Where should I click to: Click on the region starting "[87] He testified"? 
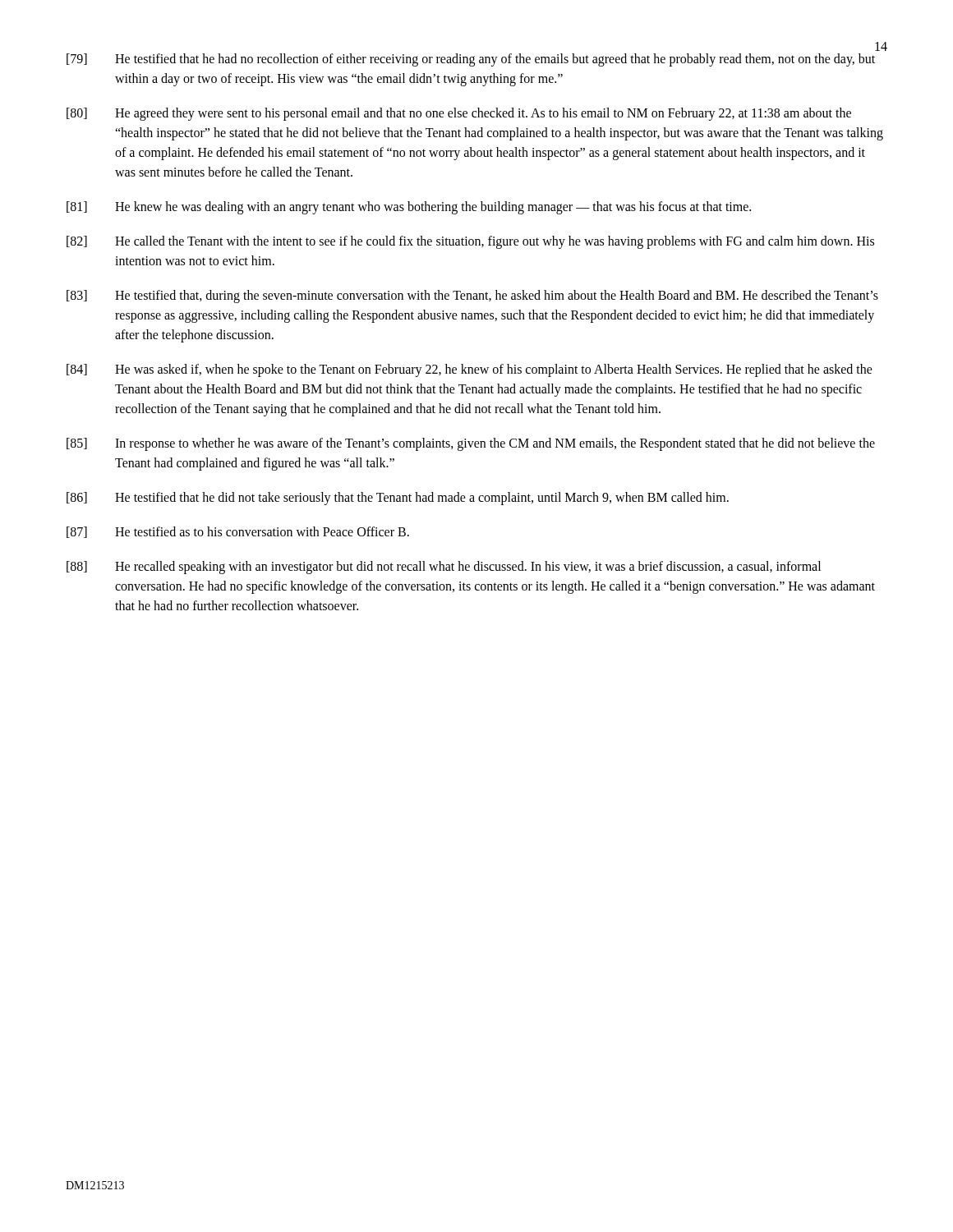[x=238, y=532]
